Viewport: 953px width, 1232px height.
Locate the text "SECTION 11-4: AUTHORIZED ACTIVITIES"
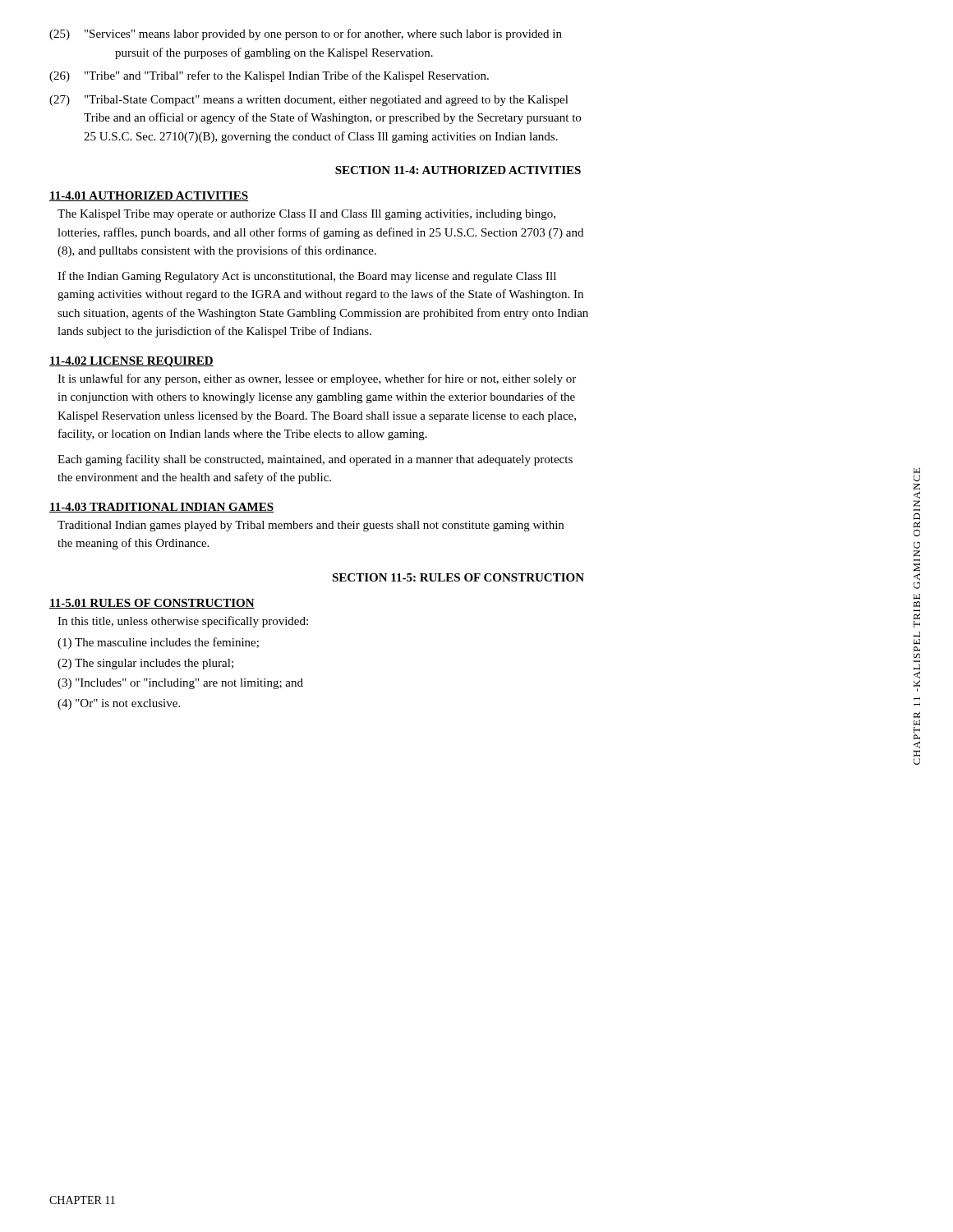pos(458,170)
